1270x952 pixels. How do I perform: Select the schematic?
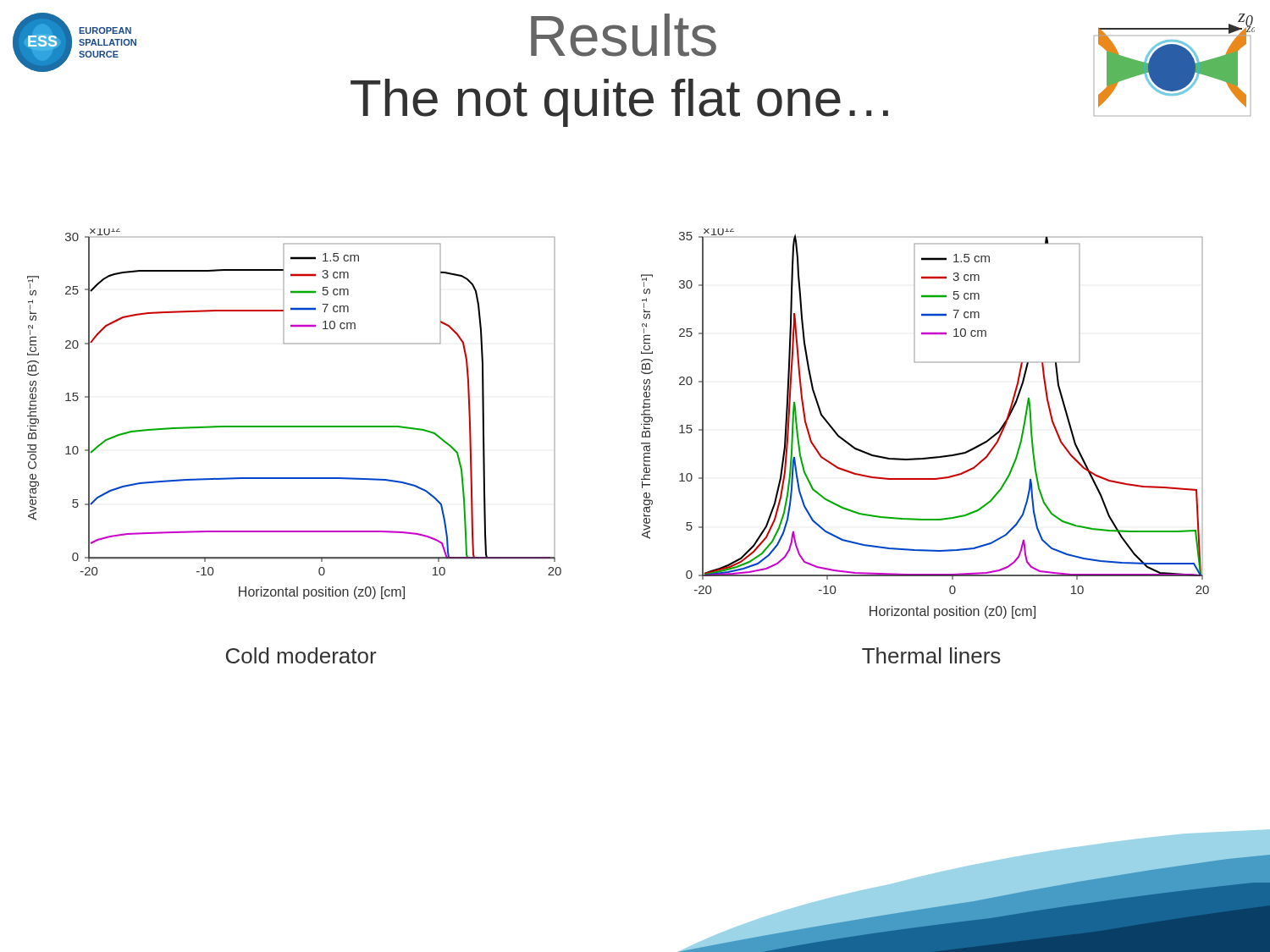pos(1172,67)
